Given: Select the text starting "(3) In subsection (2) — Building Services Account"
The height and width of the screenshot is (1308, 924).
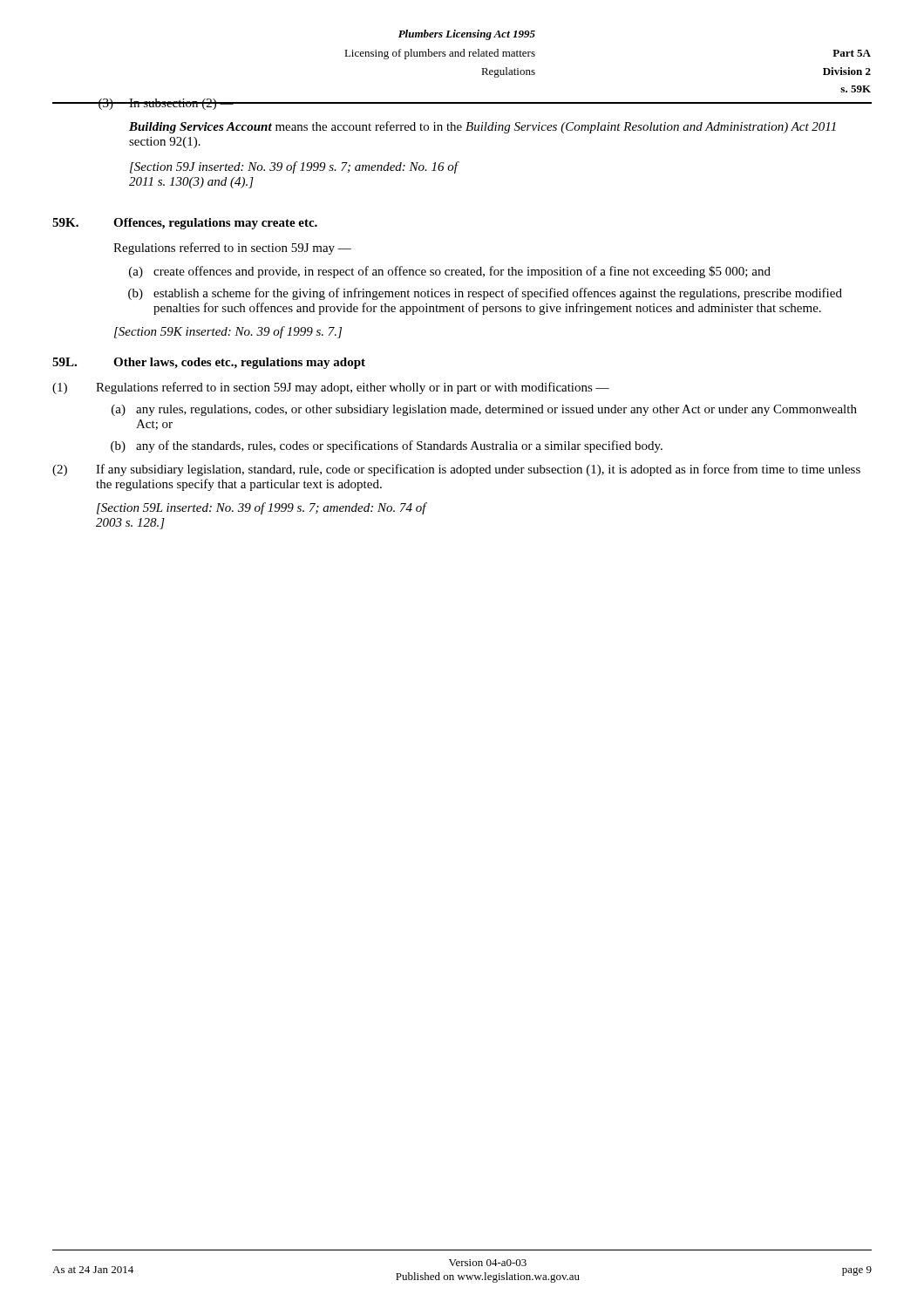Looking at the screenshot, I should click(x=462, y=104).
